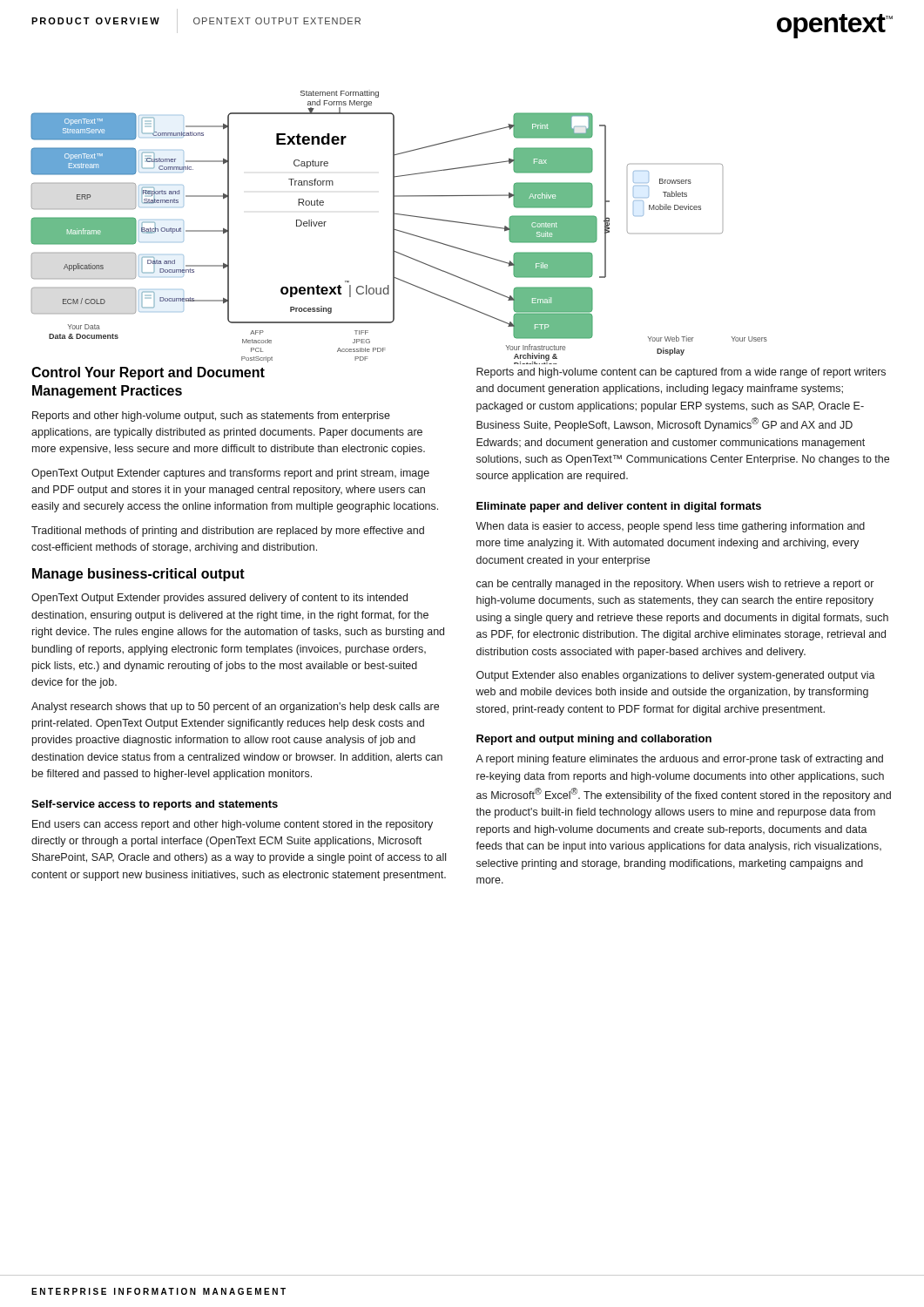Locate the text block containing "A report mining feature eliminates"

click(x=684, y=820)
